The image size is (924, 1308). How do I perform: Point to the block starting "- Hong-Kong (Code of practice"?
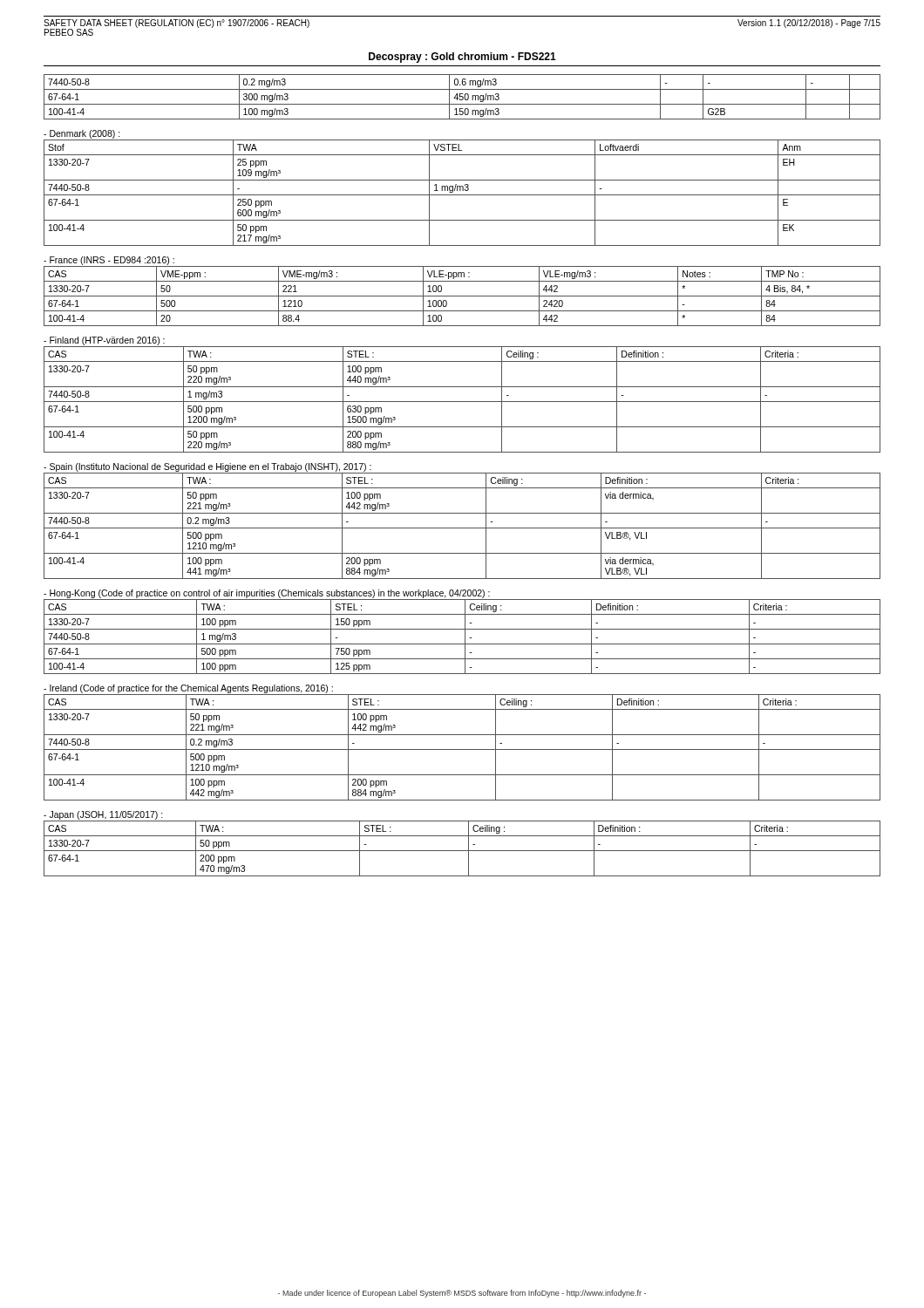click(x=267, y=593)
